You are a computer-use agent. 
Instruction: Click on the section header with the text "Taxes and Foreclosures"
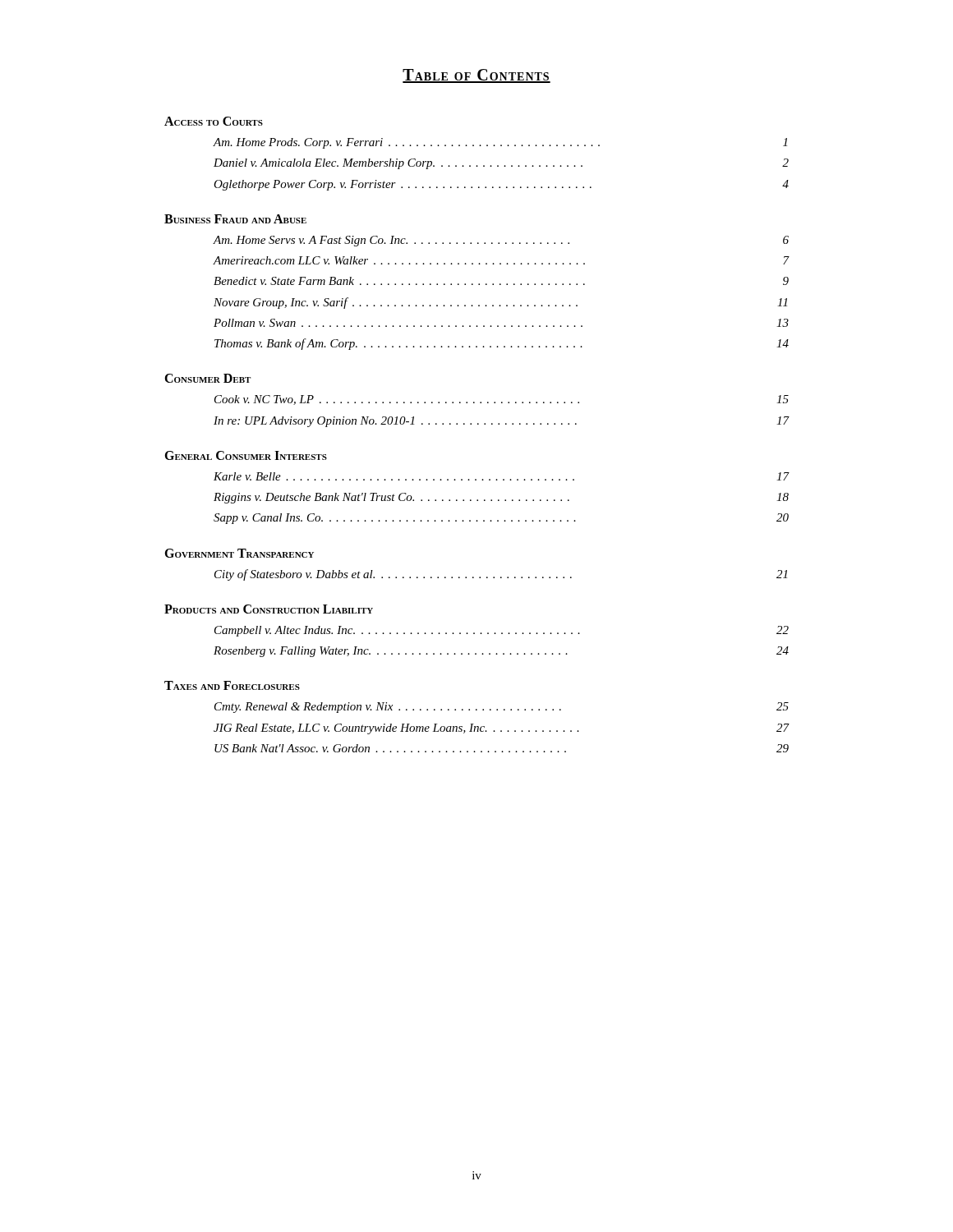[x=232, y=686]
